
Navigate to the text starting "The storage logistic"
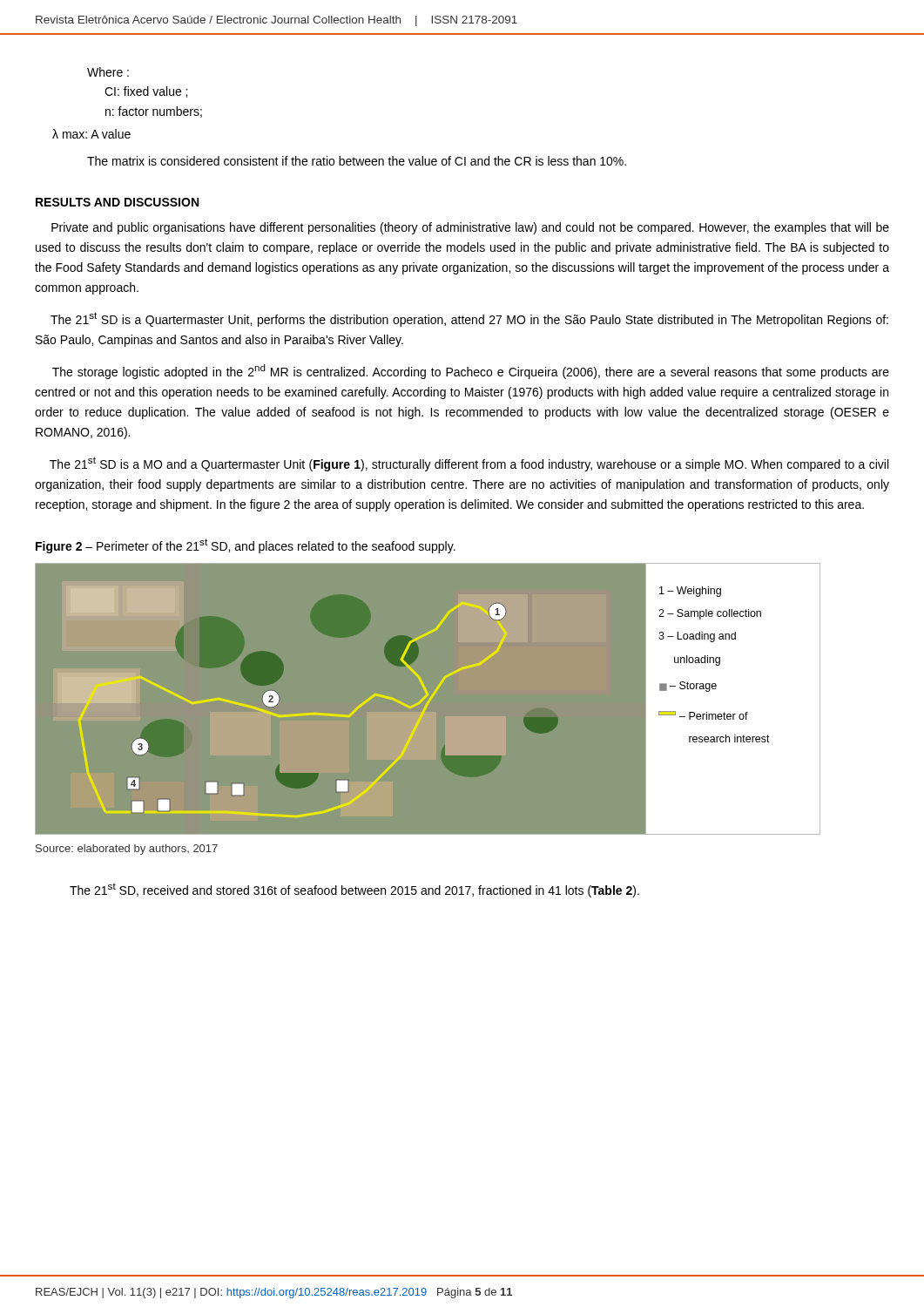click(462, 401)
